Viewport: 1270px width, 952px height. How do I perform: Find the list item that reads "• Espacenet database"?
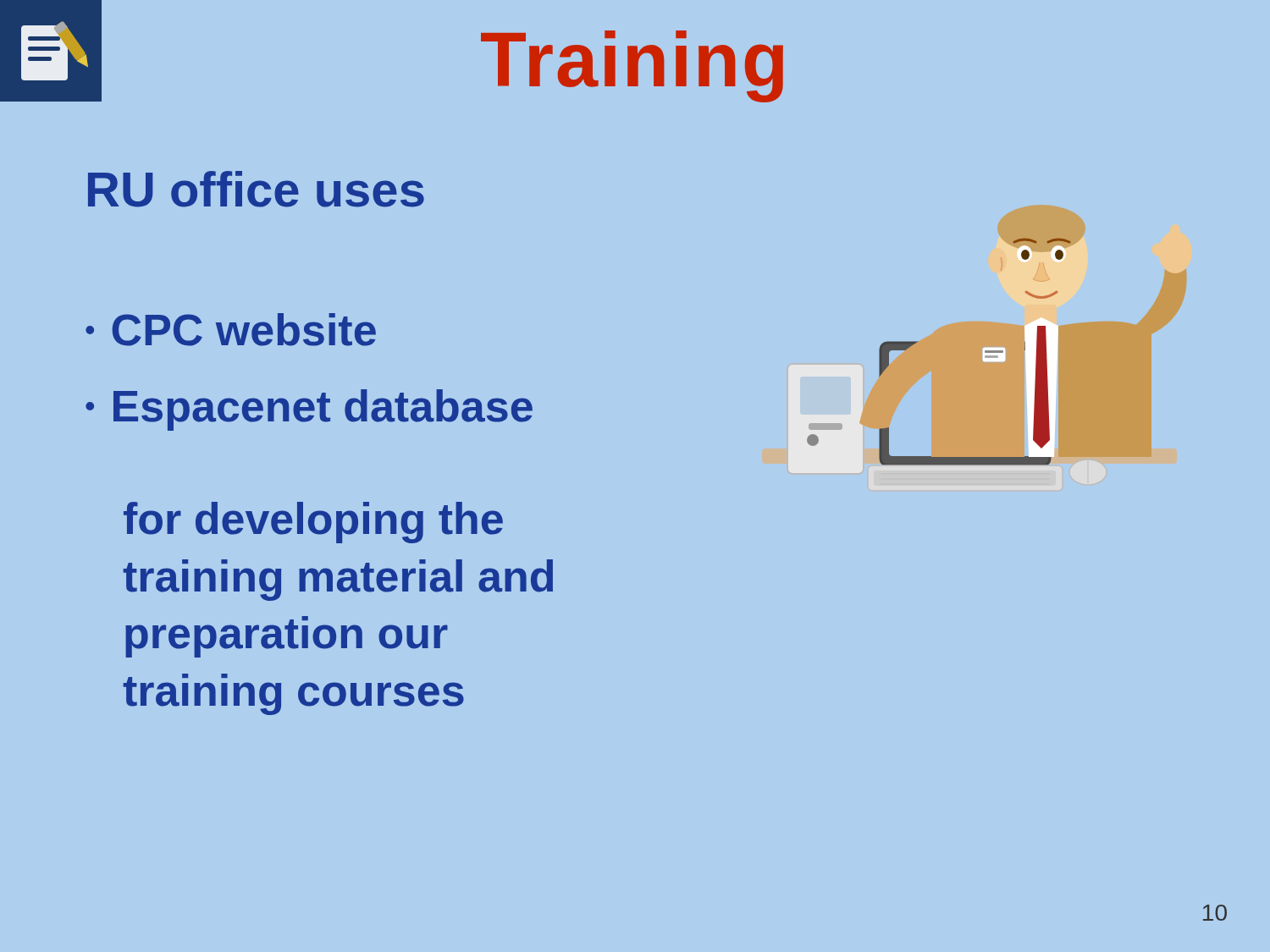point(309,406)
